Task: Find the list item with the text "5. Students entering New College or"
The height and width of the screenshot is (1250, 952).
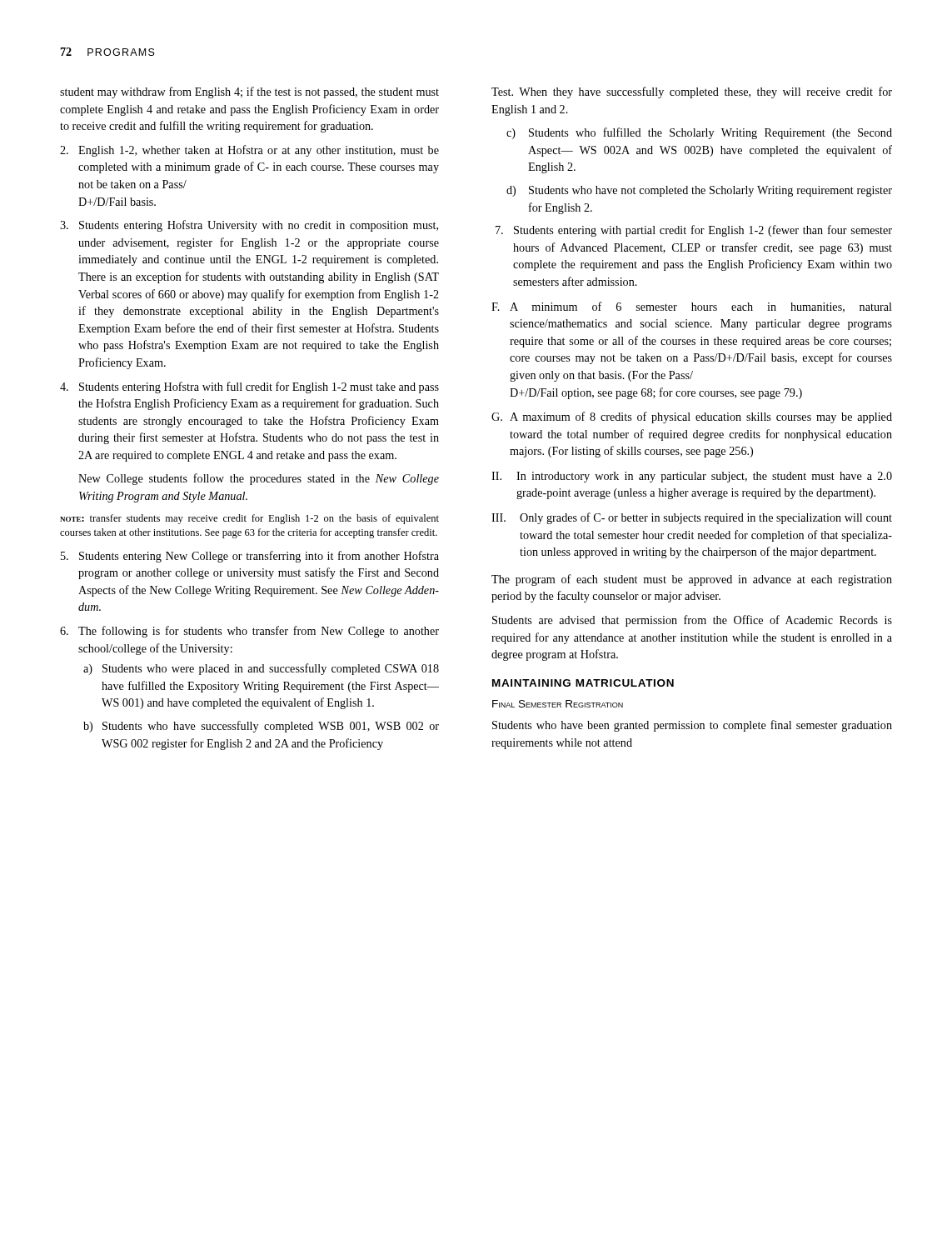Action: (249, 582)
